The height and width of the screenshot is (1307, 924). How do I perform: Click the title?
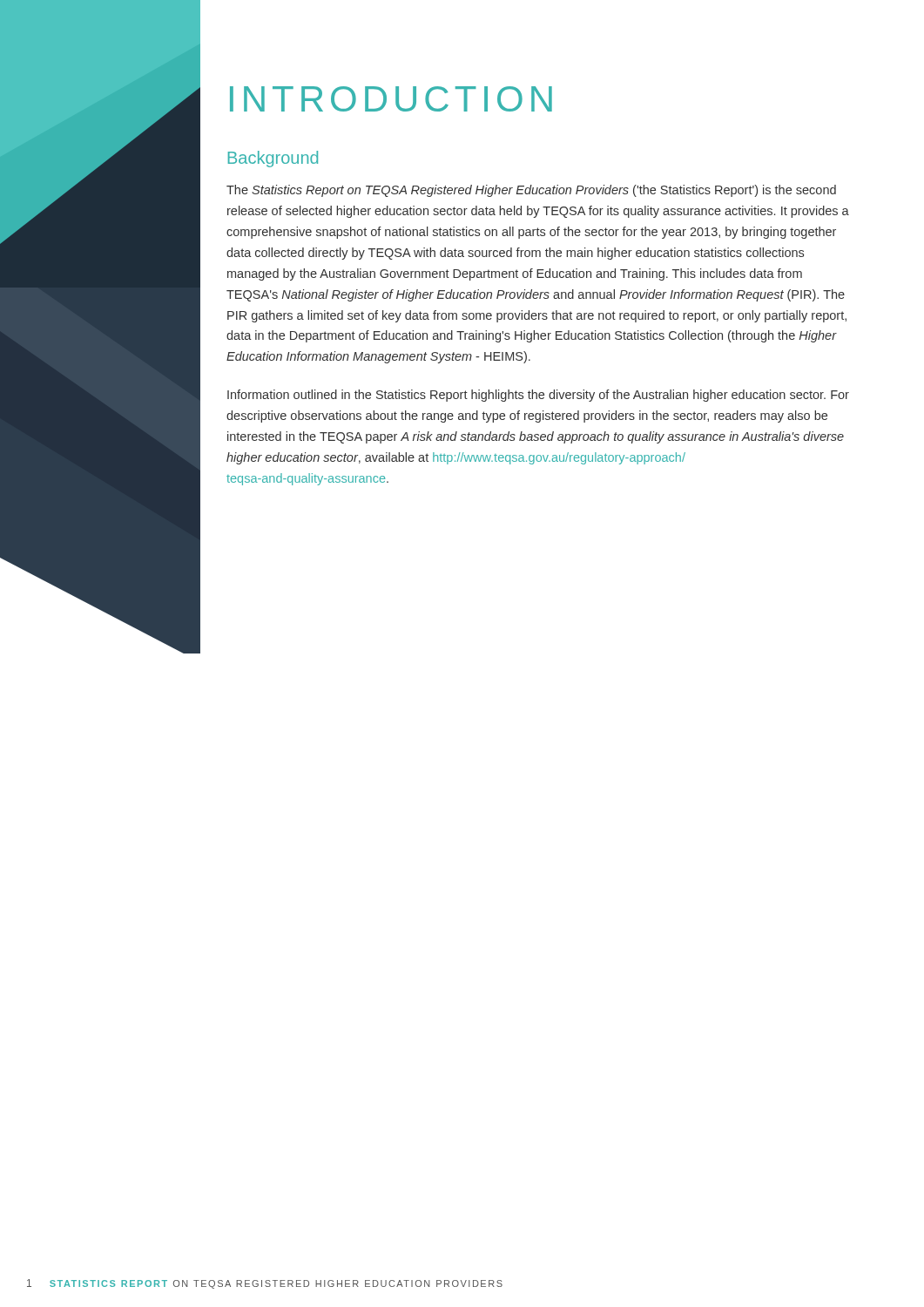(x=393, y=99)
